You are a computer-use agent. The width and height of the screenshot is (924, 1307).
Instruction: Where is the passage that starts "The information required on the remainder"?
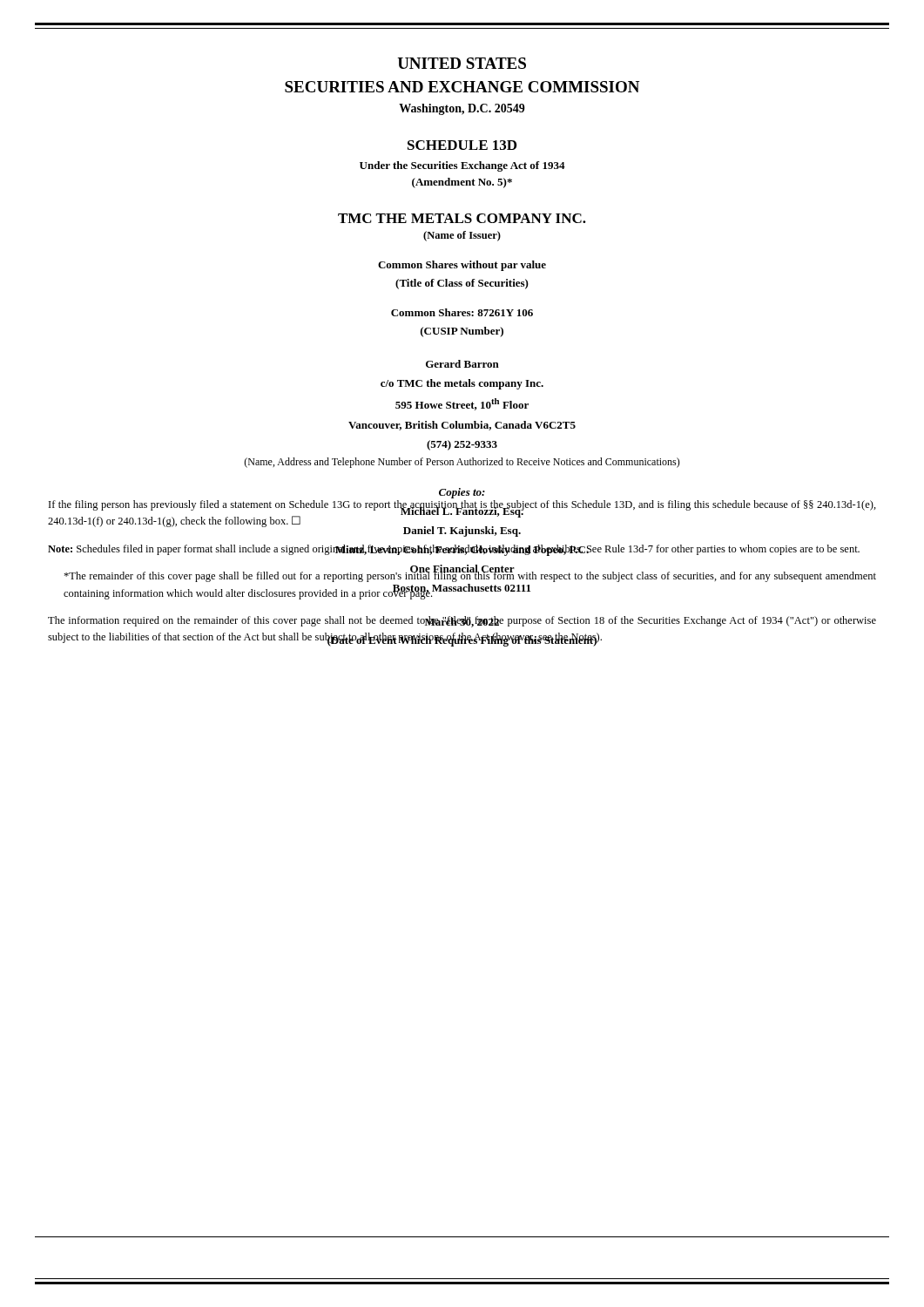coord(462,629)
